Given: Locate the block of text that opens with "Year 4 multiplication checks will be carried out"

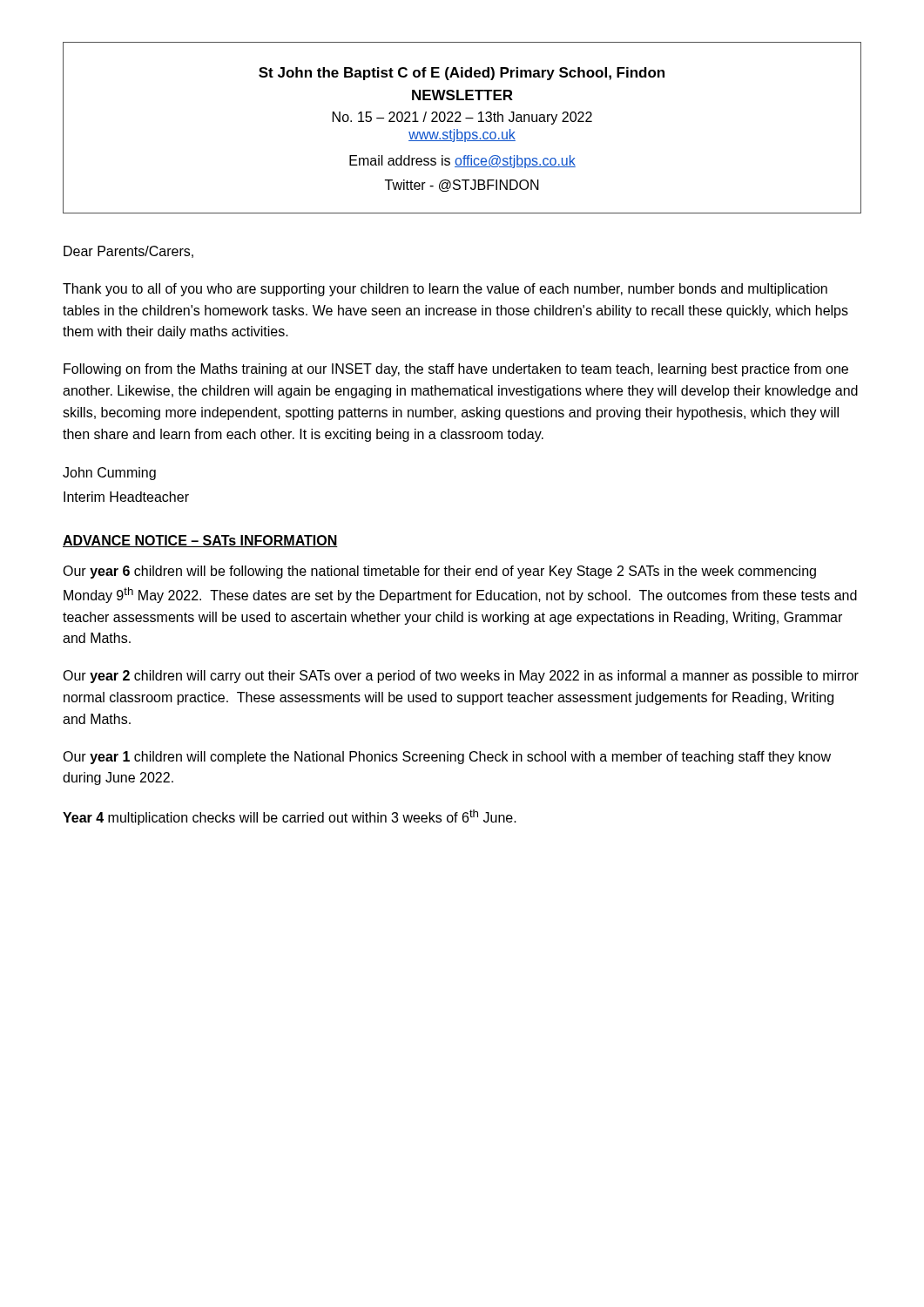Looking at the screenshot, I should click(x=290, y=816).
